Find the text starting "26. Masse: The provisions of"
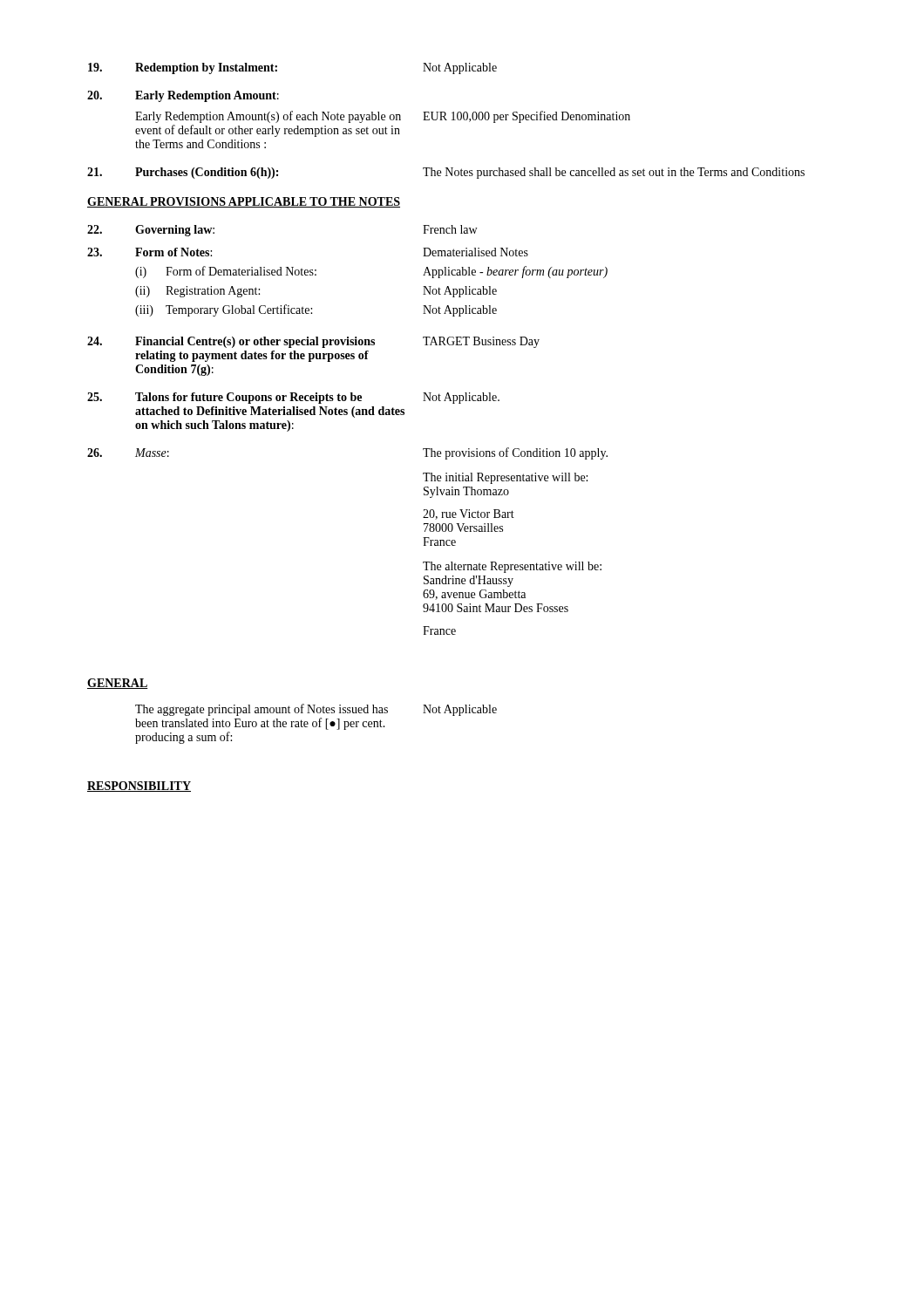This screenshot has width=924, height=1308. [x=462, y=544]
